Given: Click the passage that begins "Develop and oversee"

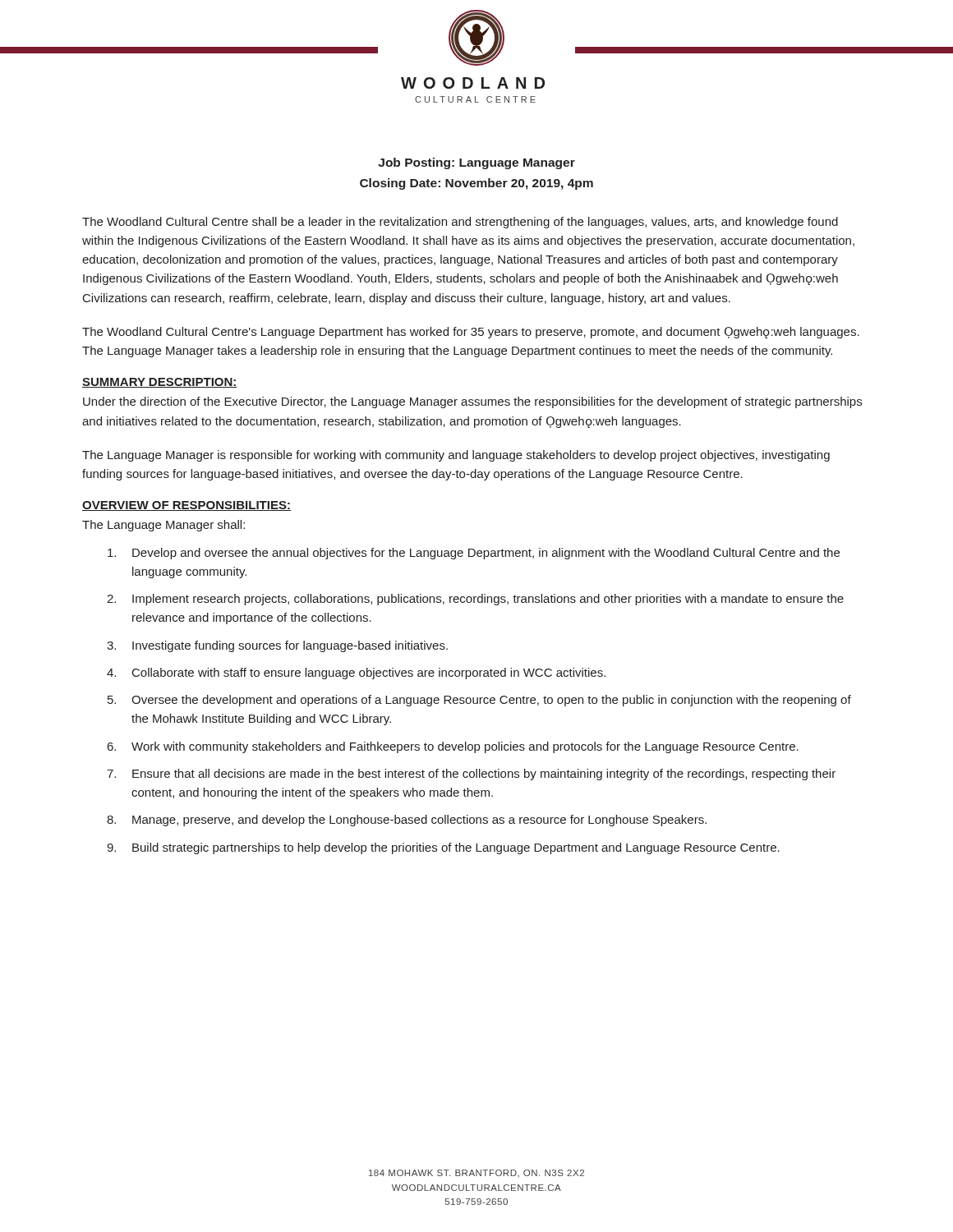Looking at the screenshot, I should click(476, 562).
